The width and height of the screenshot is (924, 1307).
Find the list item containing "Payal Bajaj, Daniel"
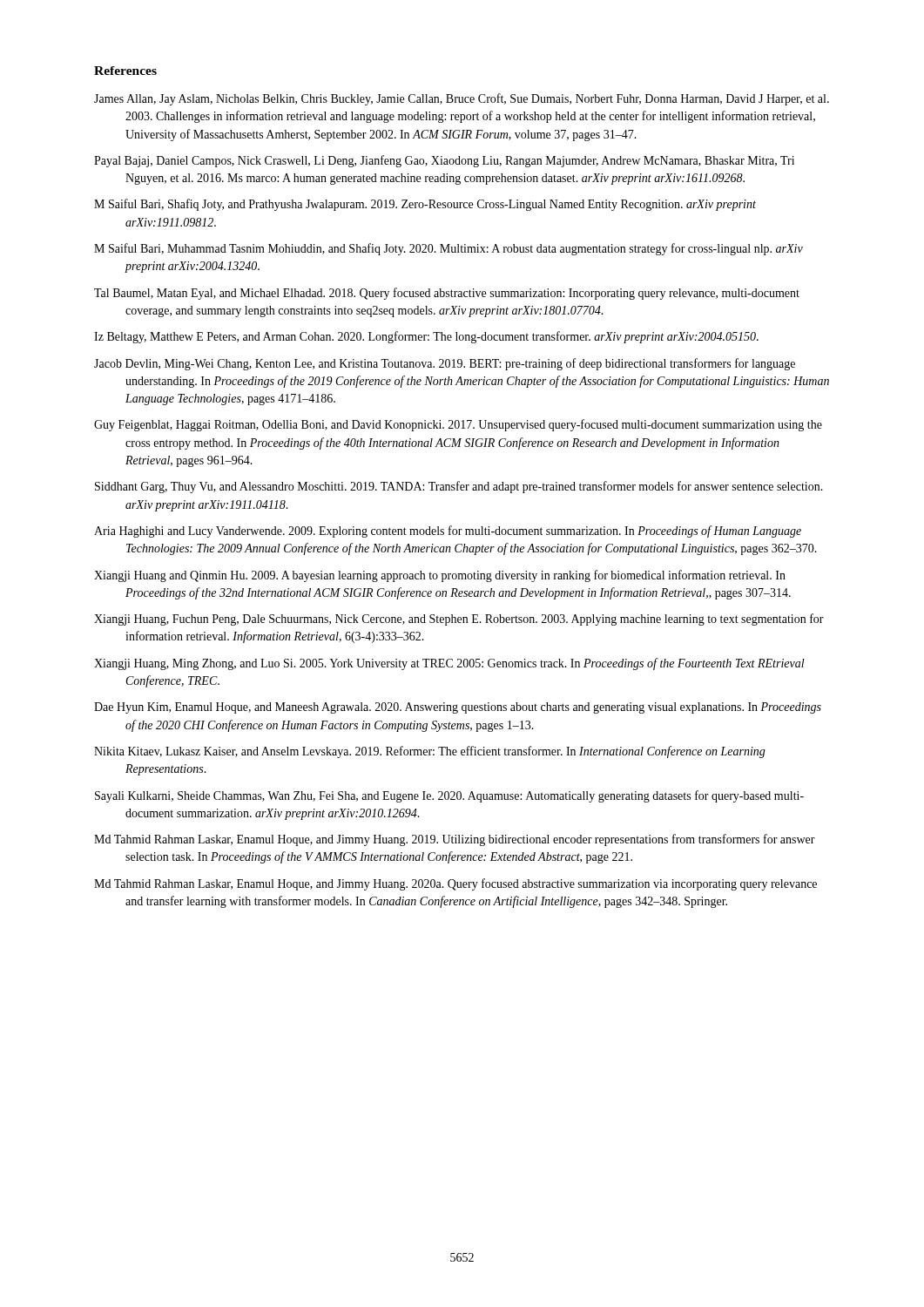(444, 170)
